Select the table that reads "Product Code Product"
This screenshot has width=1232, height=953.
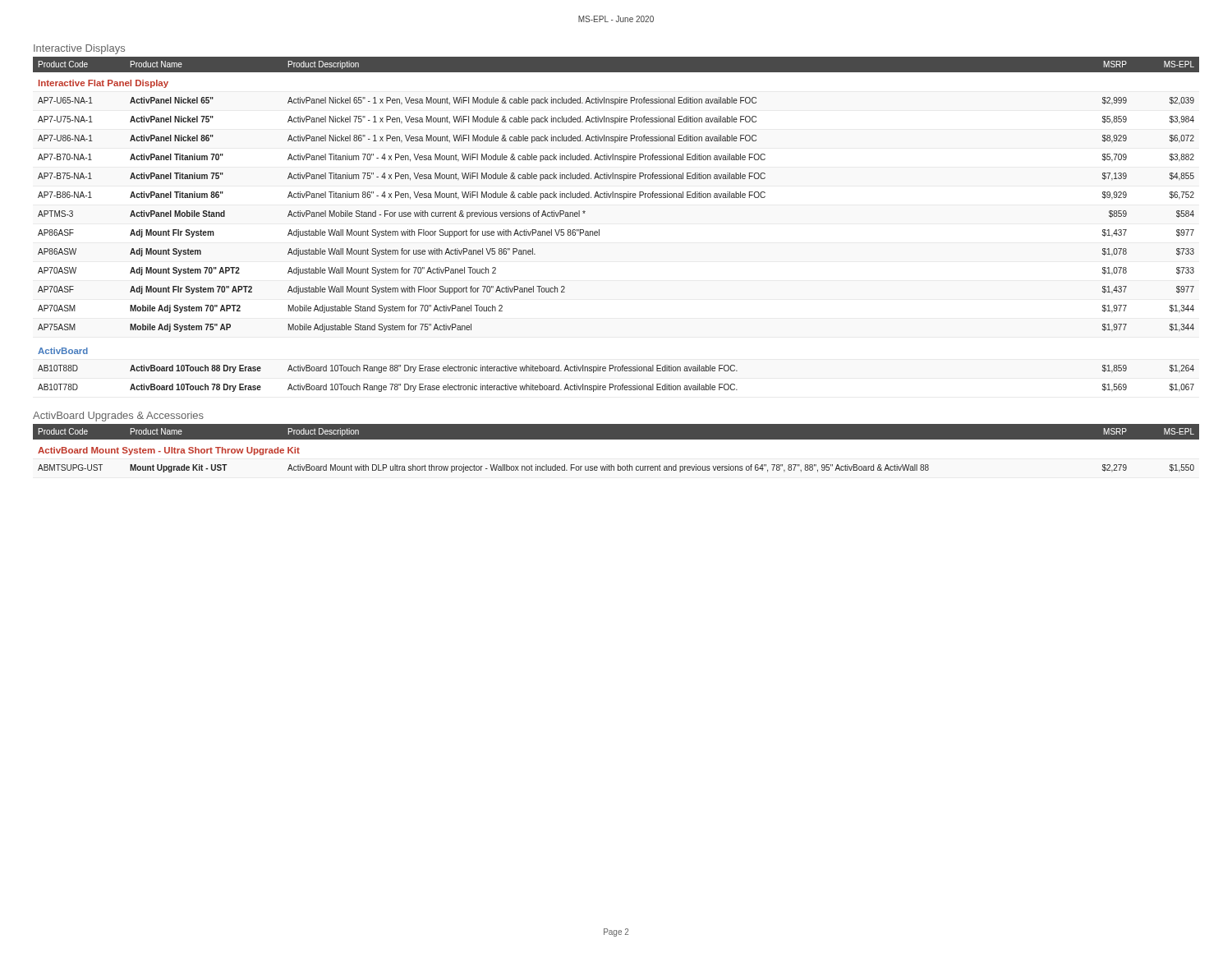[616, 451]
